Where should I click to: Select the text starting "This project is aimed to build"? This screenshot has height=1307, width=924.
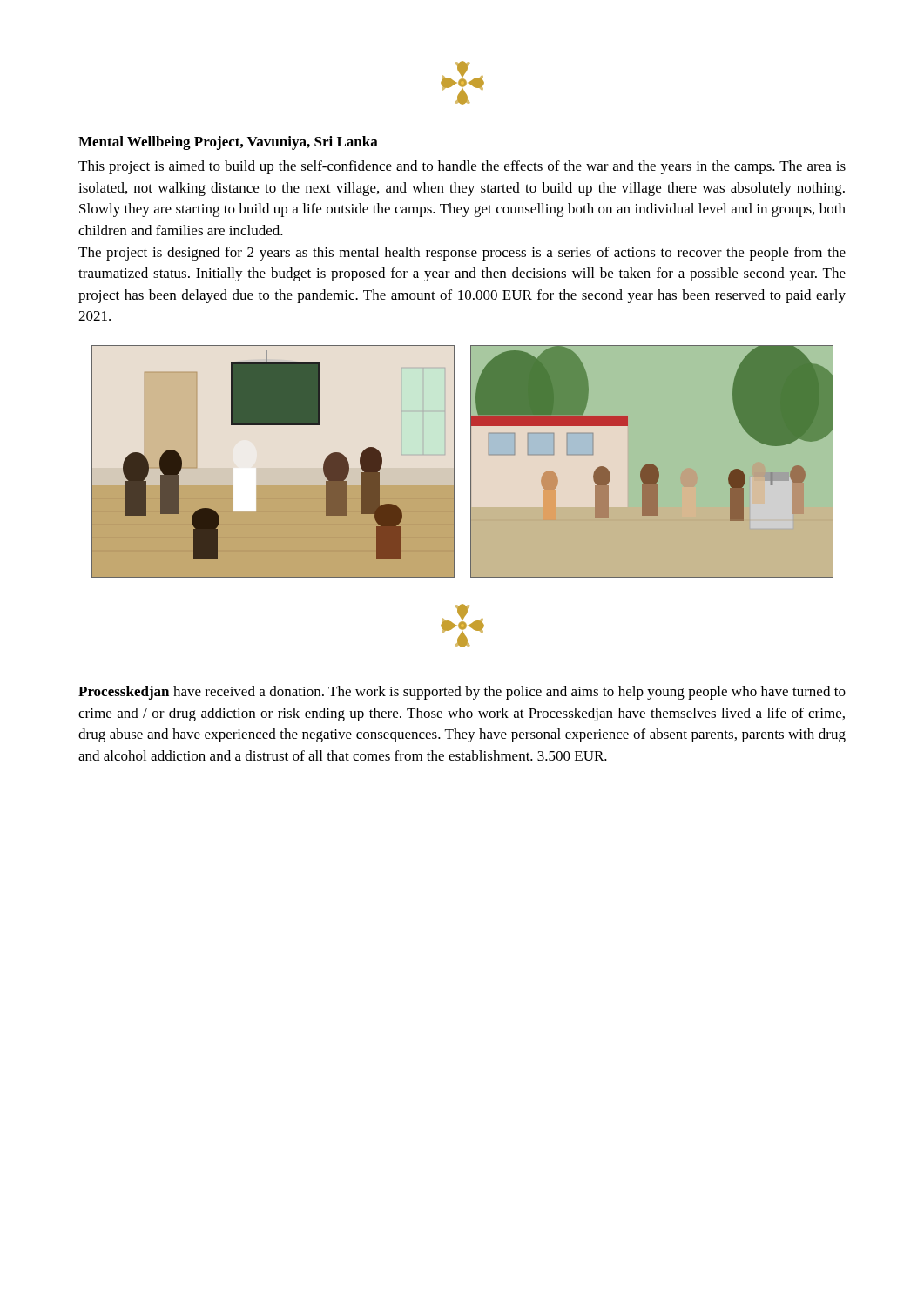click(x=462, y=241)
